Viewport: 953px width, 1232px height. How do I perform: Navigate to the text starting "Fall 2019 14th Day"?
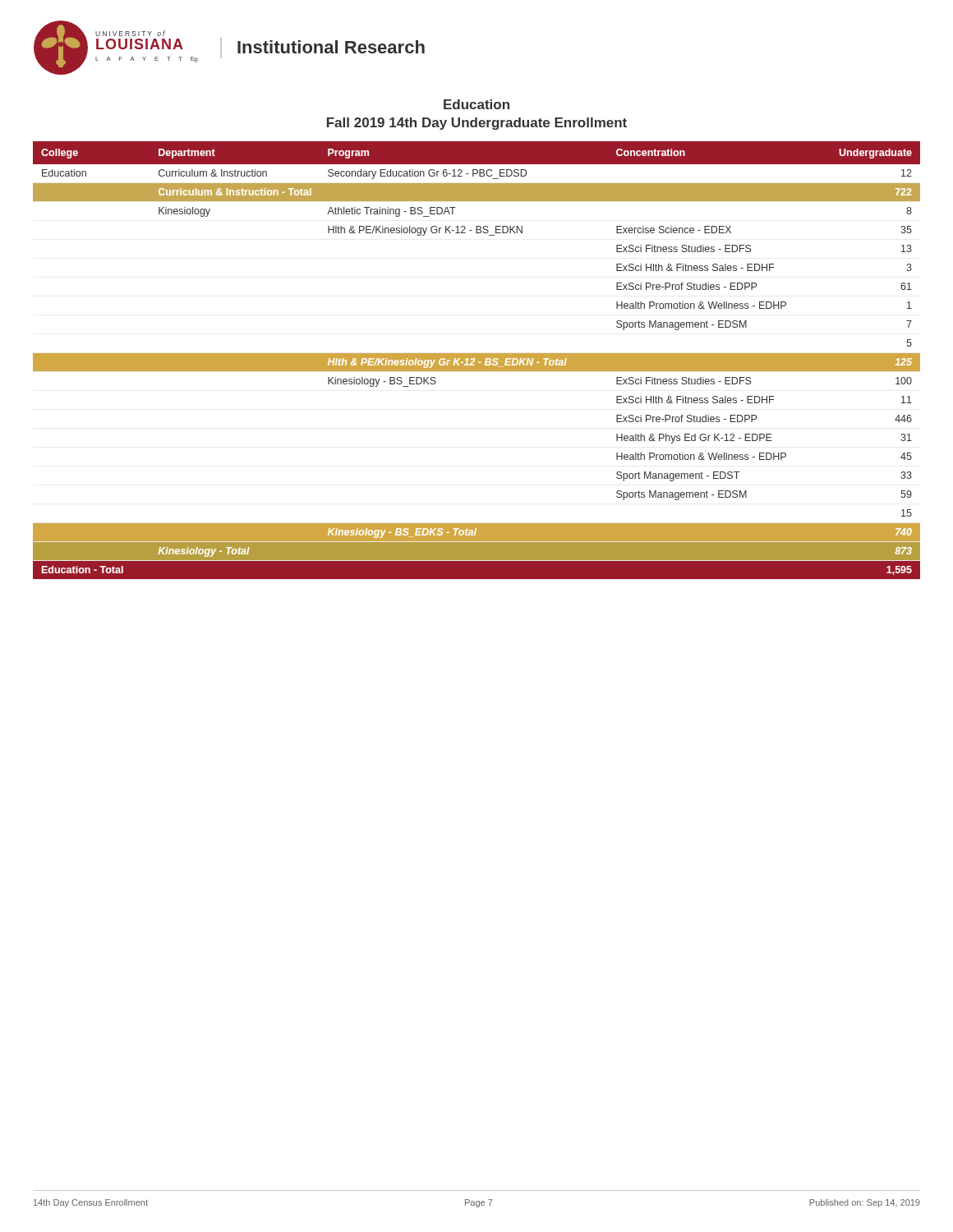476,123
